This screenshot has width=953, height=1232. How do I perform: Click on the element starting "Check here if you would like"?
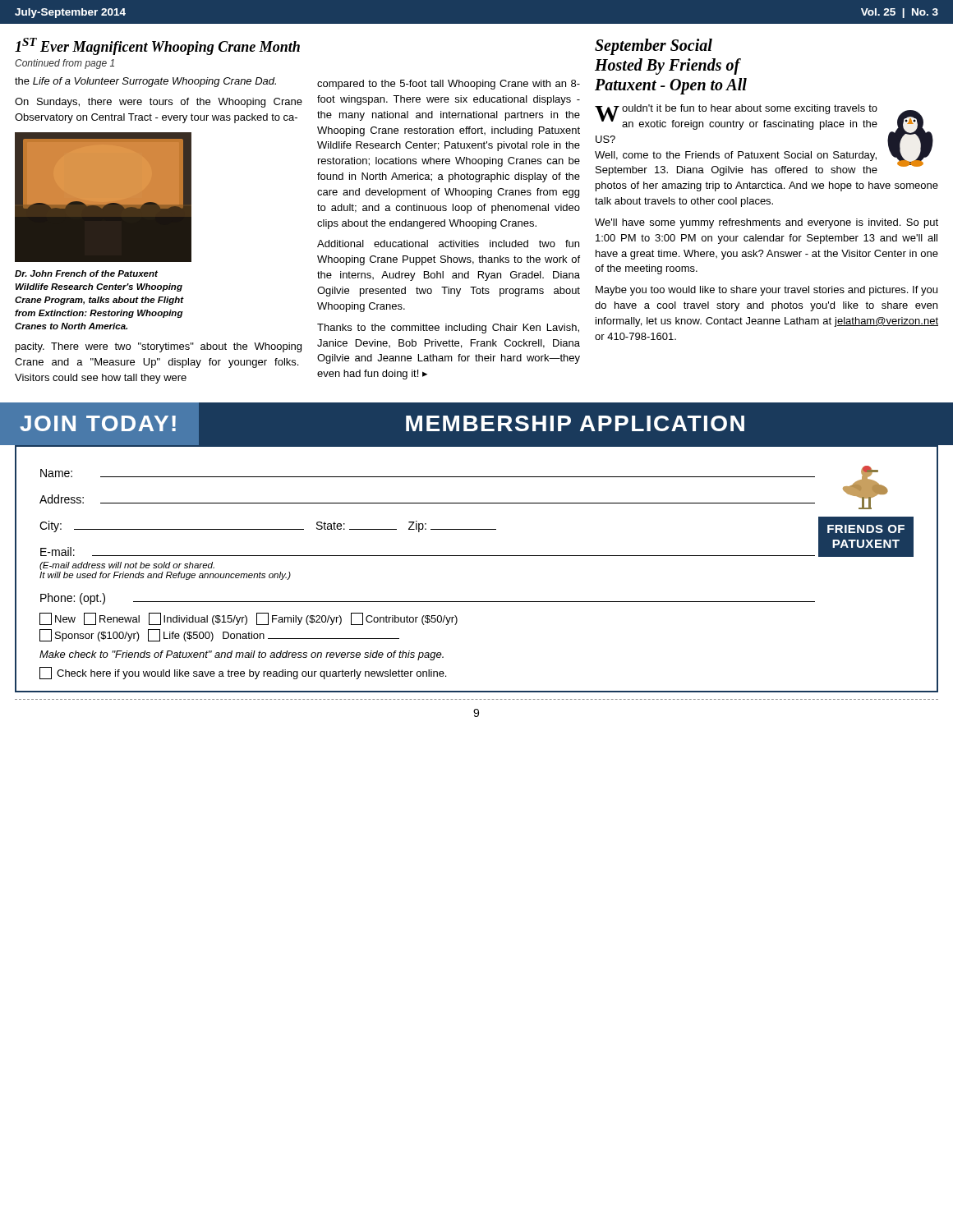click(x=243, y=673)
